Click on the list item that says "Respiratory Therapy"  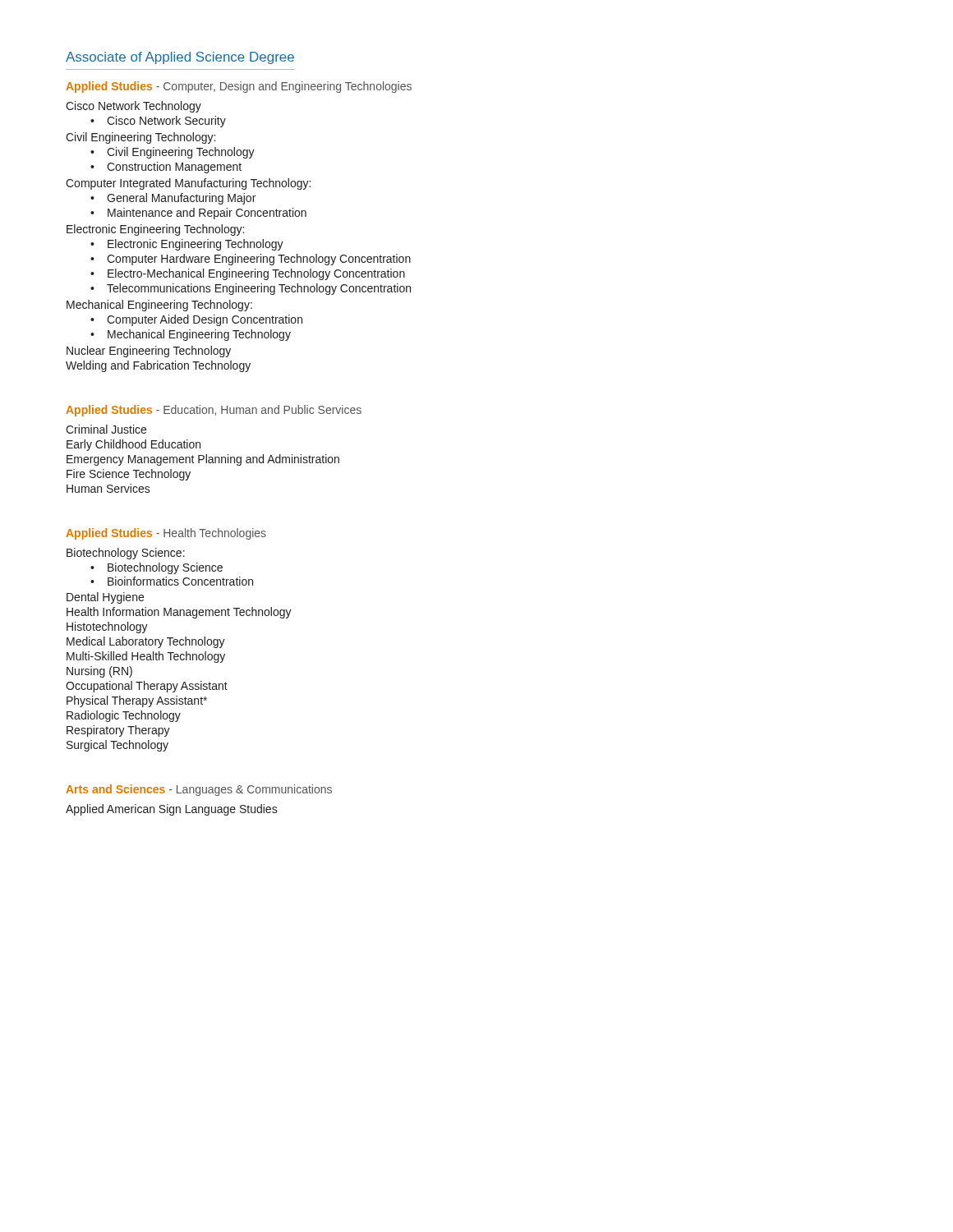coord(118,730)
